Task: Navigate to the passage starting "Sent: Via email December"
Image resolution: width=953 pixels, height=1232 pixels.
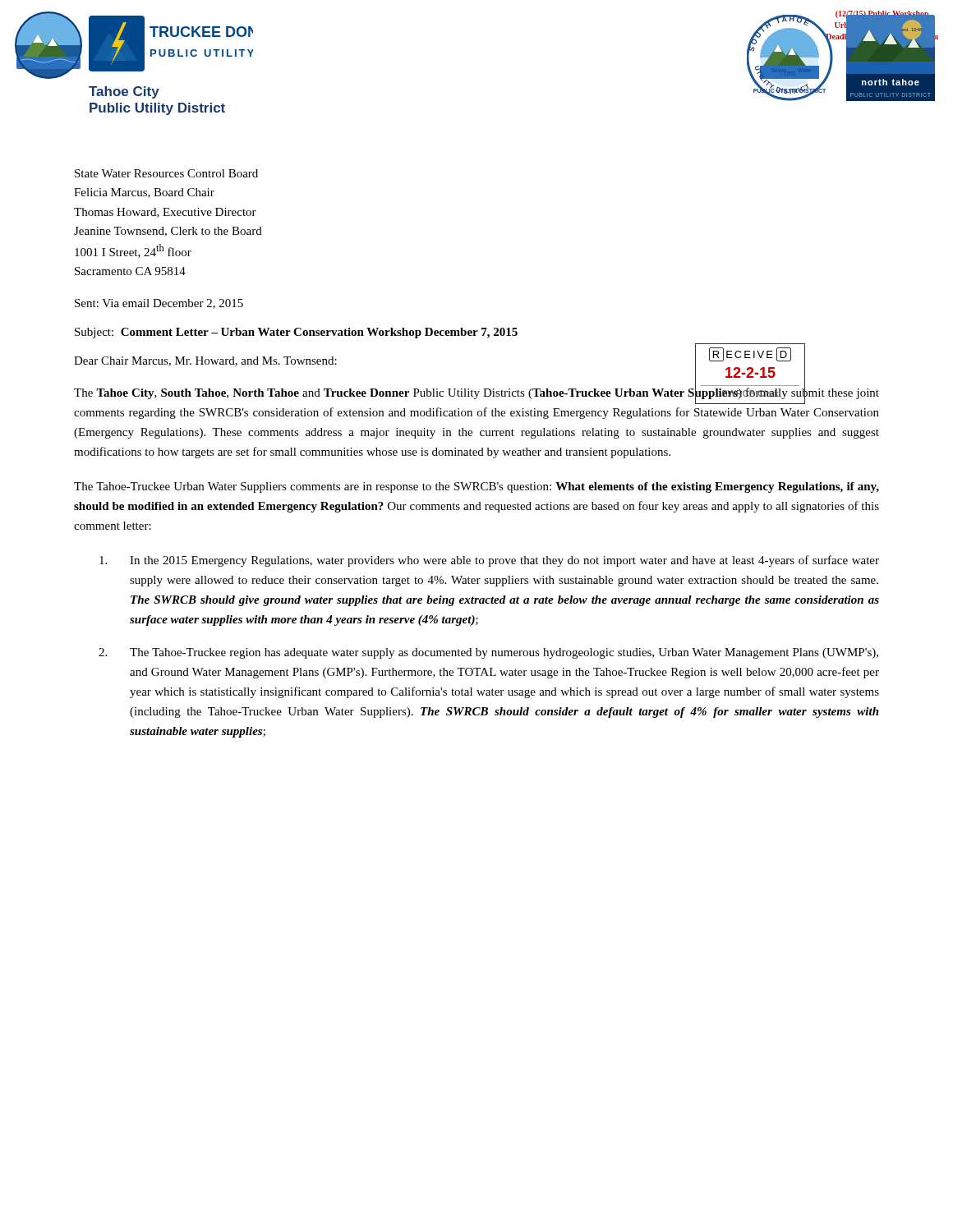Action: coord(159,303)
